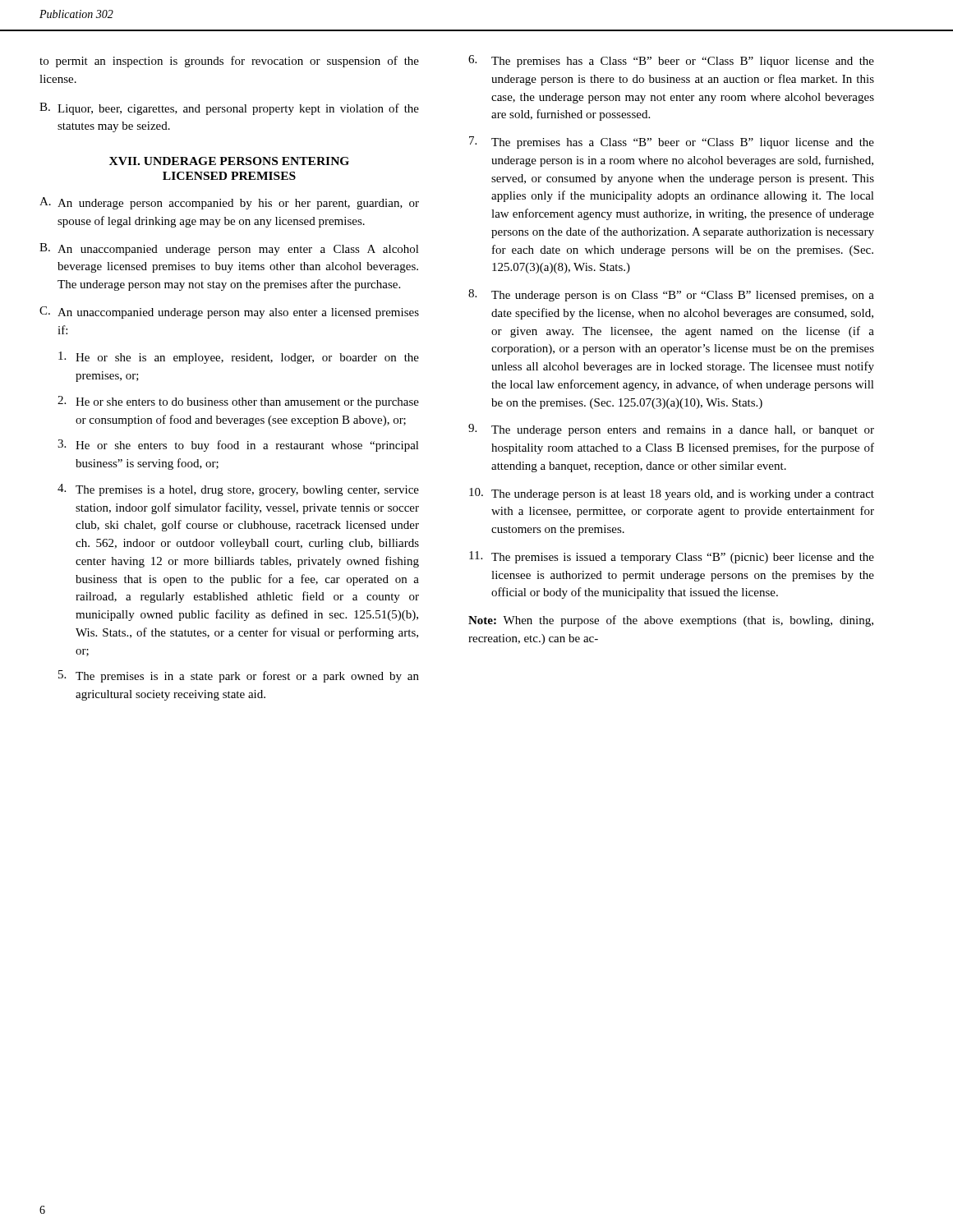The image size is (953, 1232).
Task: Find the passage starting "3. He or she enters to buy"
Action: (x=238, y=455)
